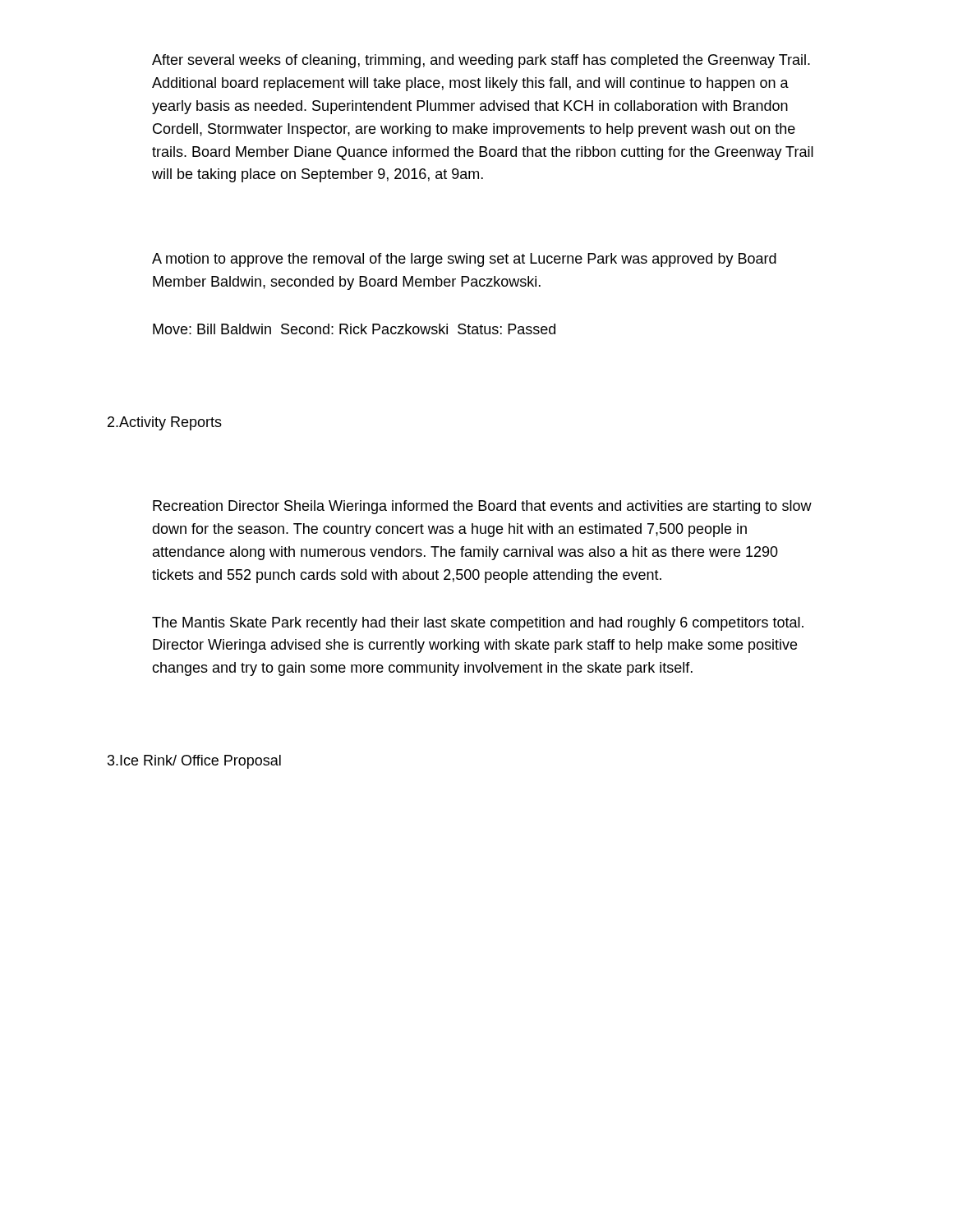
Task: Find the block starting "A motion to approve the removal of"
Action: click(x=464, y=270)
